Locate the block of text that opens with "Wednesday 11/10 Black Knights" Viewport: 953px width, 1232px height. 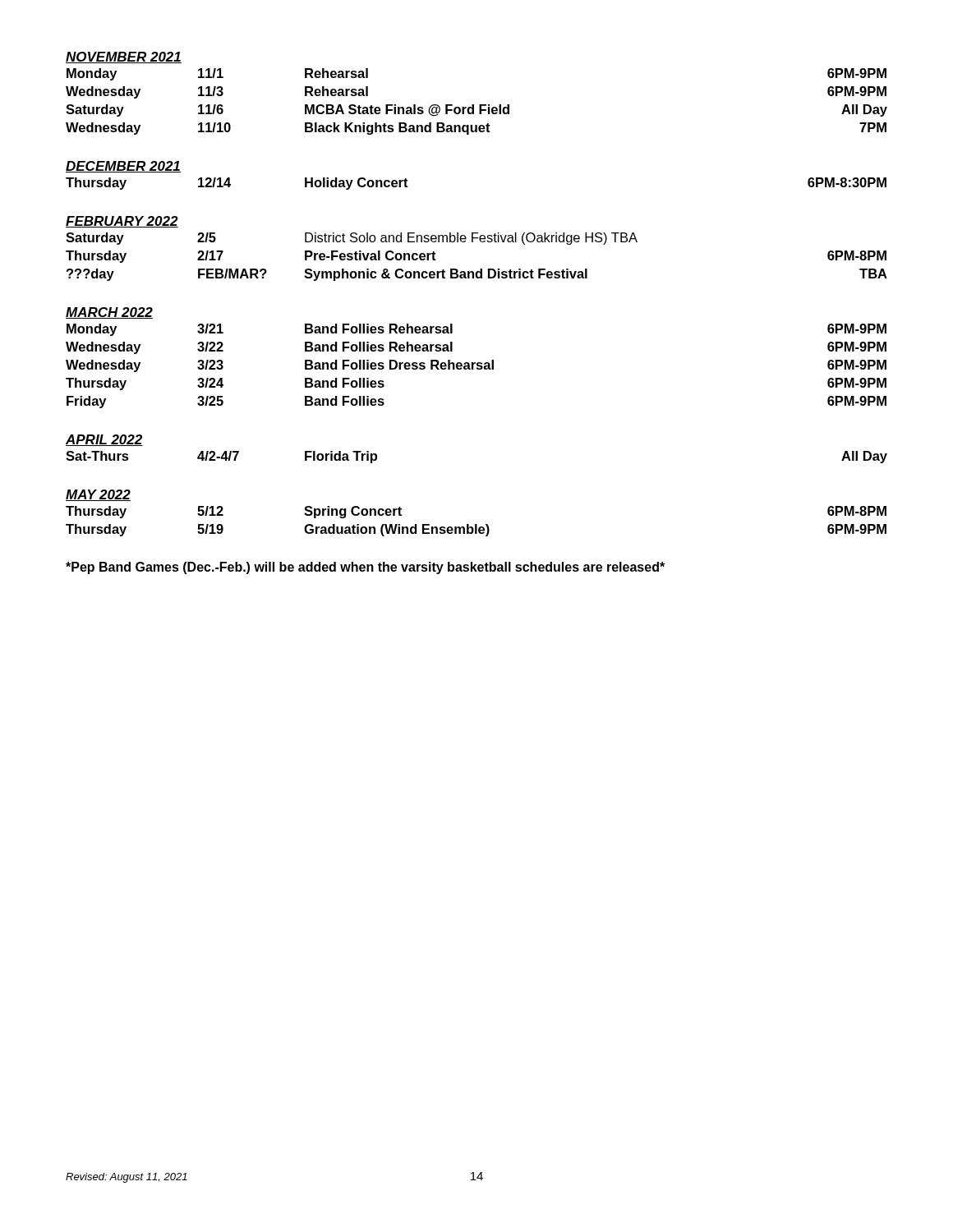point(476,128)
